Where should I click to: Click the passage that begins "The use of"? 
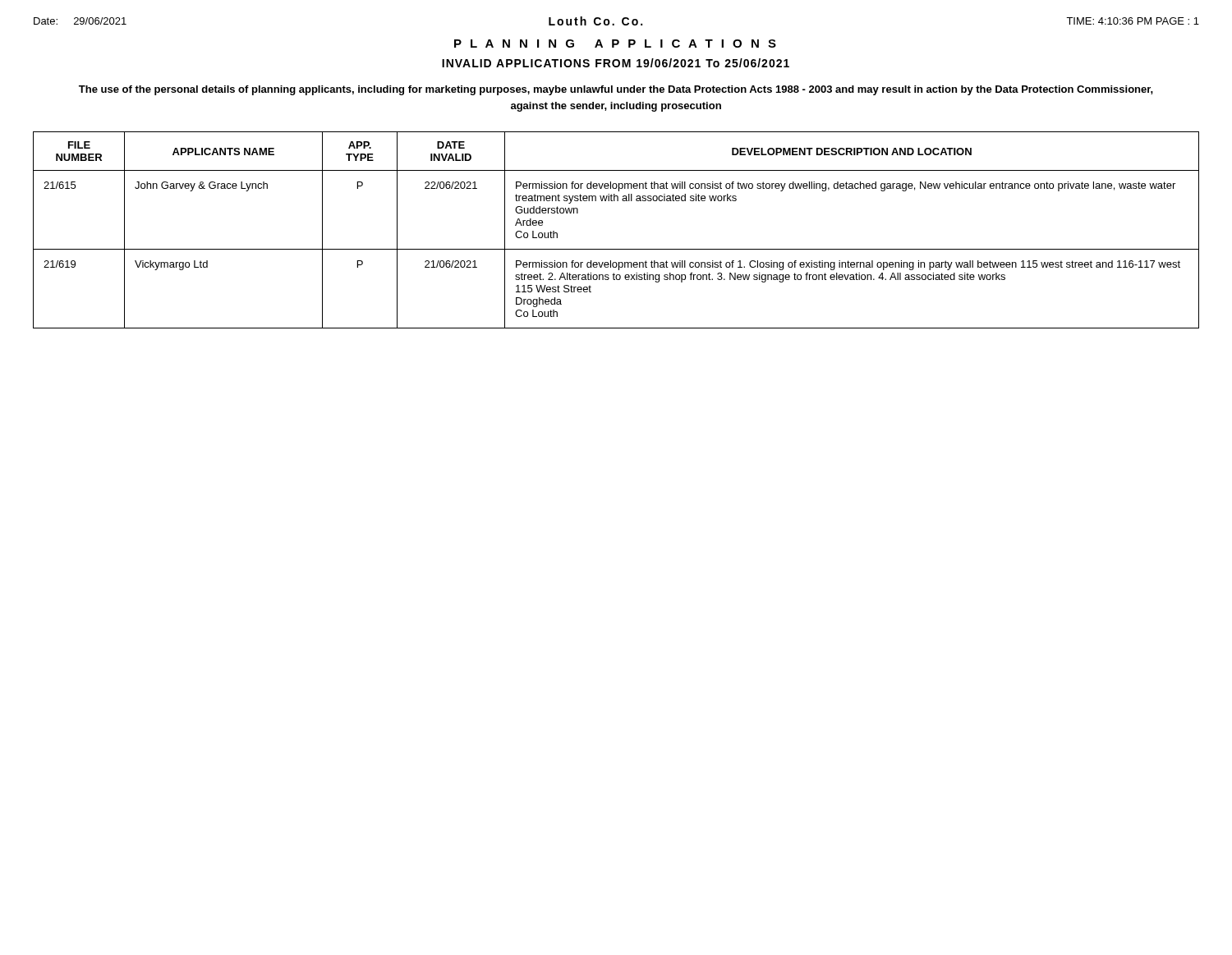[x=616, y=97]
